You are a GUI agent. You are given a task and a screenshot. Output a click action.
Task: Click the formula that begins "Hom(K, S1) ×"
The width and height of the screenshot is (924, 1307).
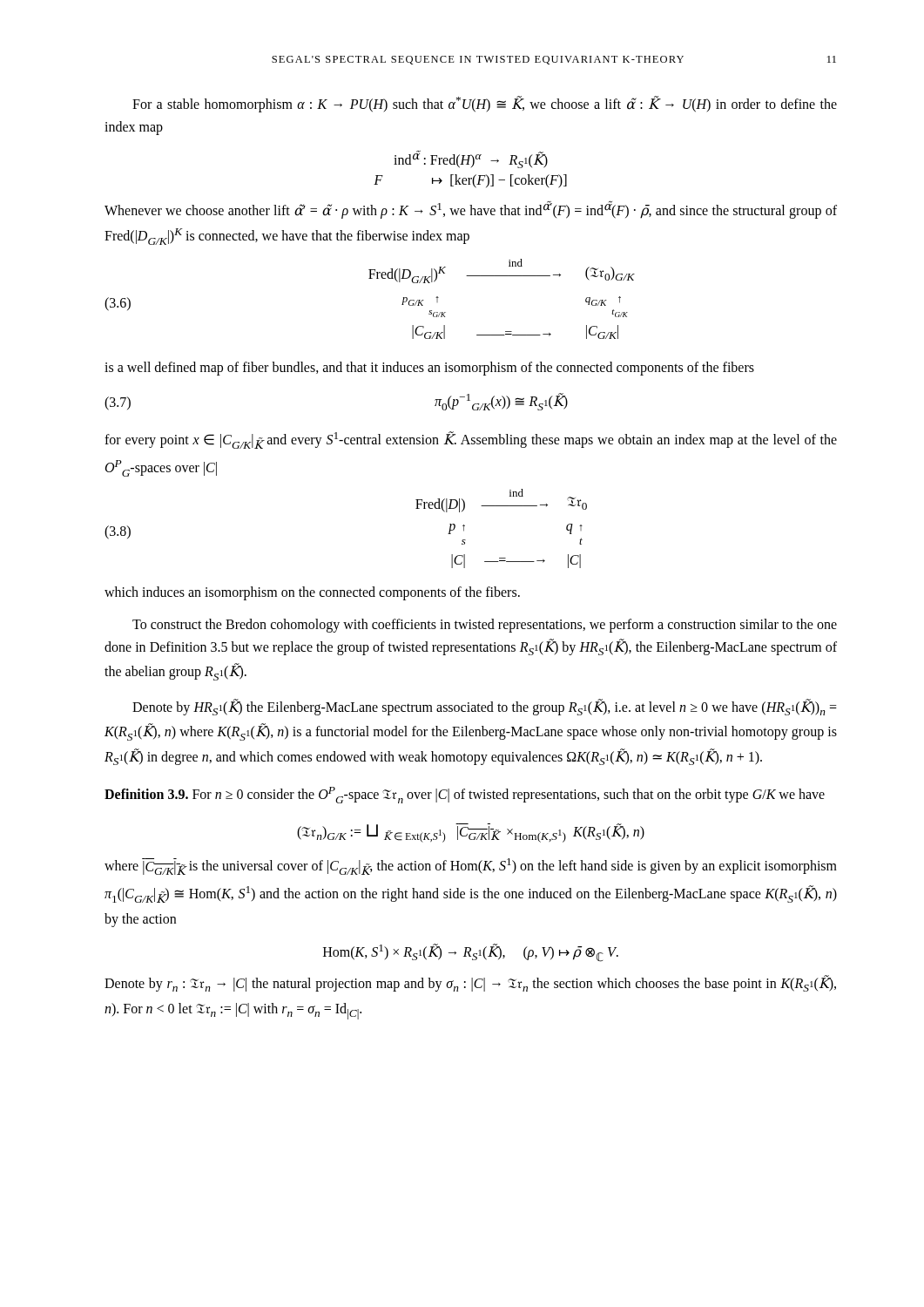471,952
